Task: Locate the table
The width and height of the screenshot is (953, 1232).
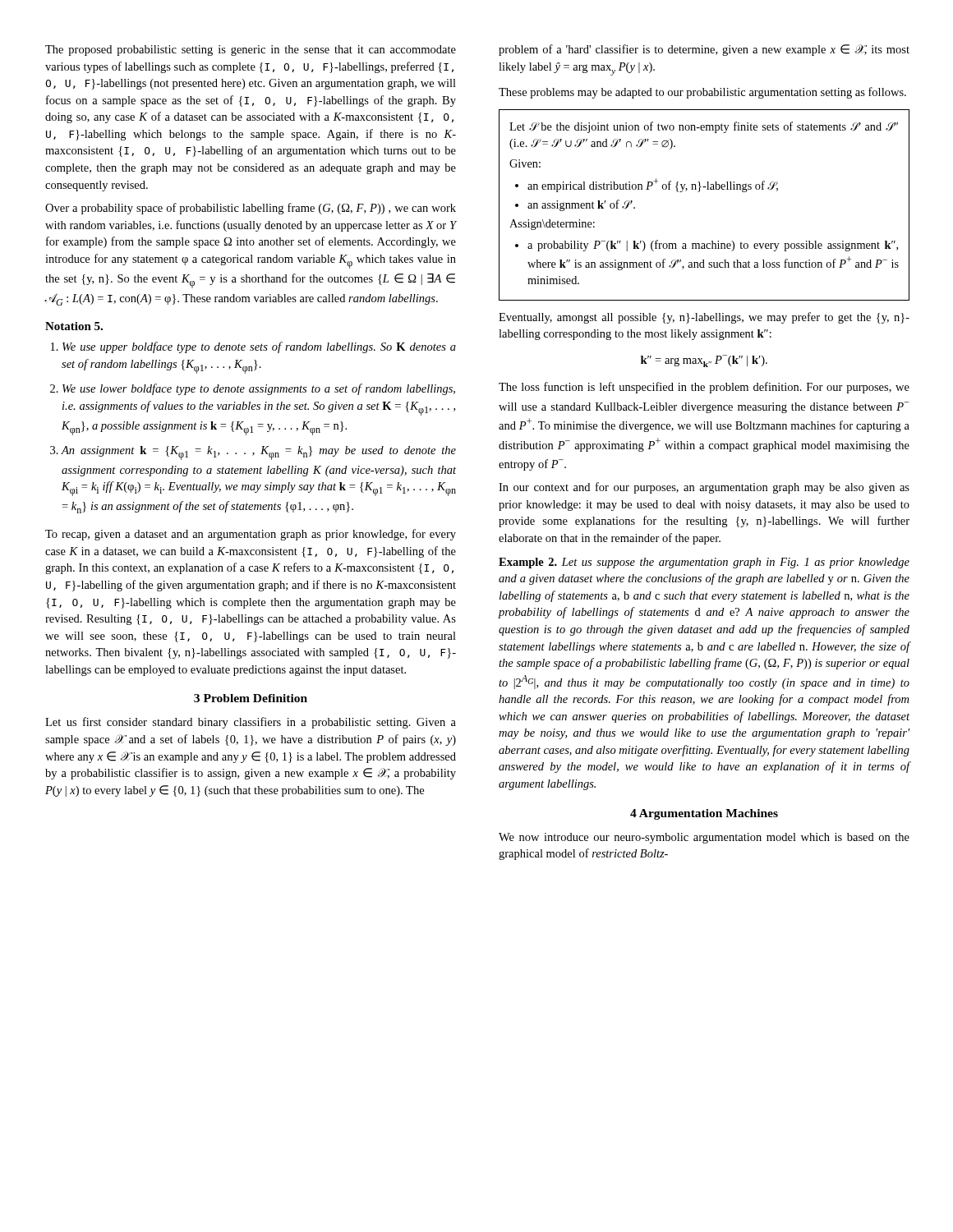Action: coord(704,205)
